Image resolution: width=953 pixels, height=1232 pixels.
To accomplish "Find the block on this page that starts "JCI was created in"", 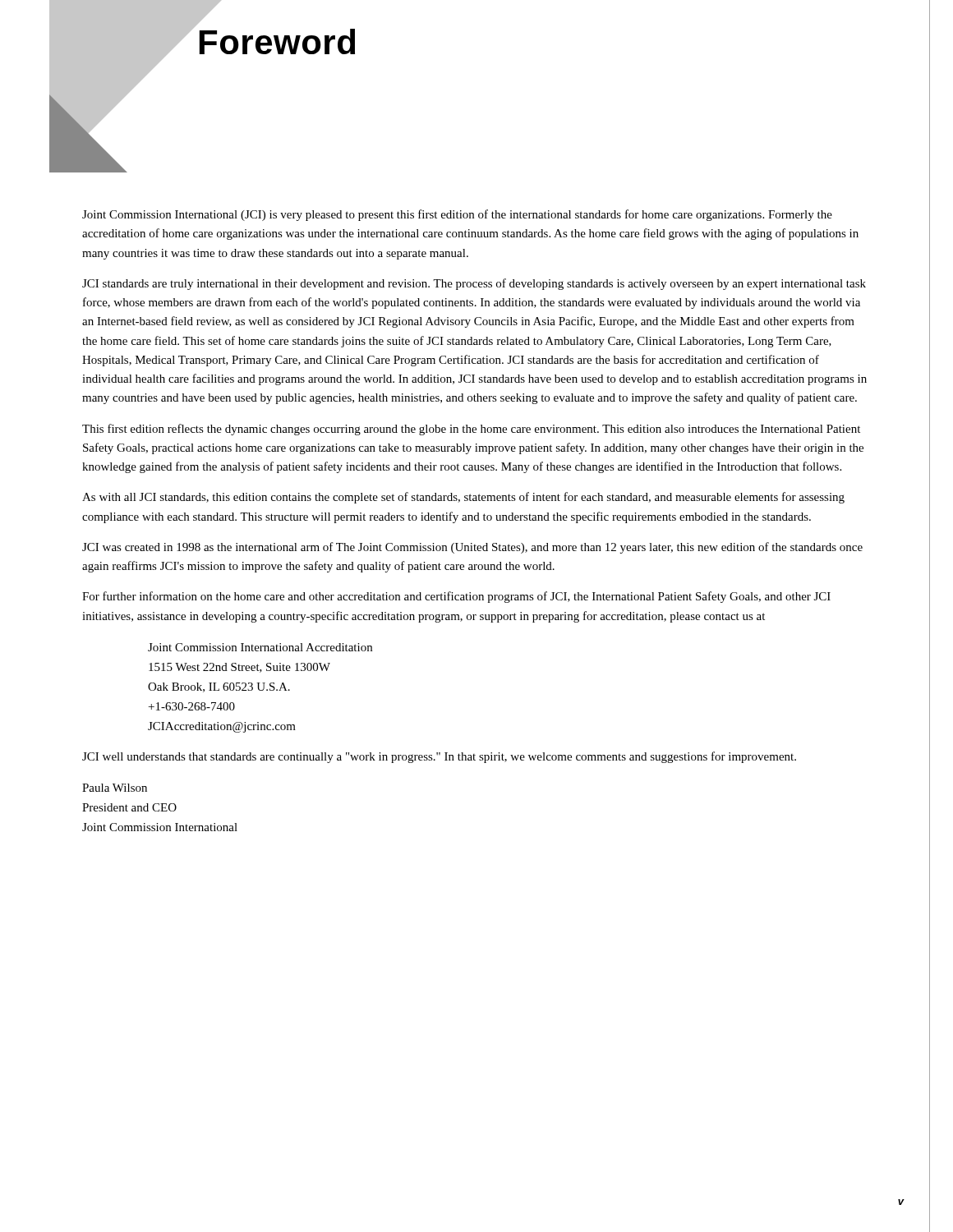I will [x=476, y=557].
